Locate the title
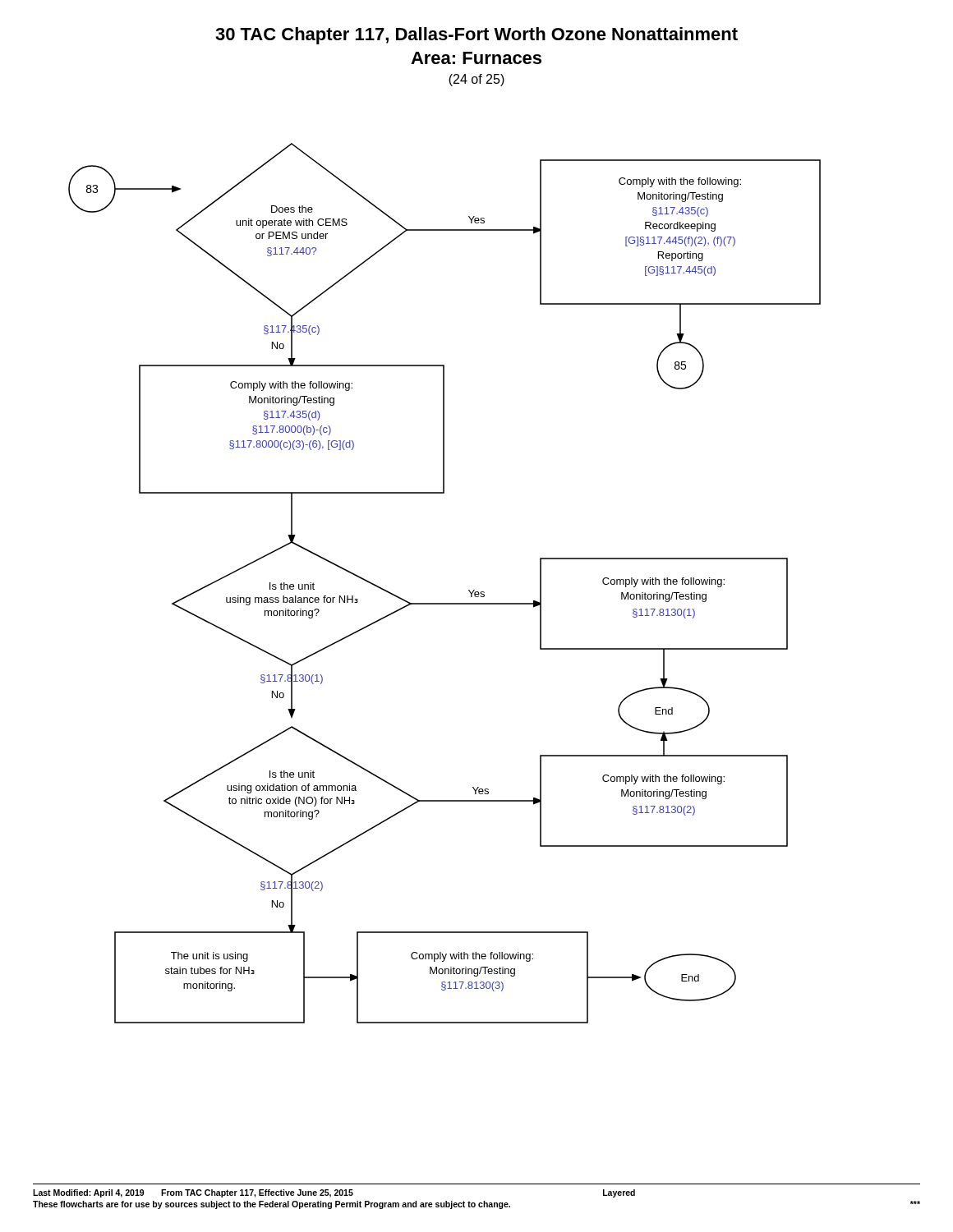 click(476, 56)
